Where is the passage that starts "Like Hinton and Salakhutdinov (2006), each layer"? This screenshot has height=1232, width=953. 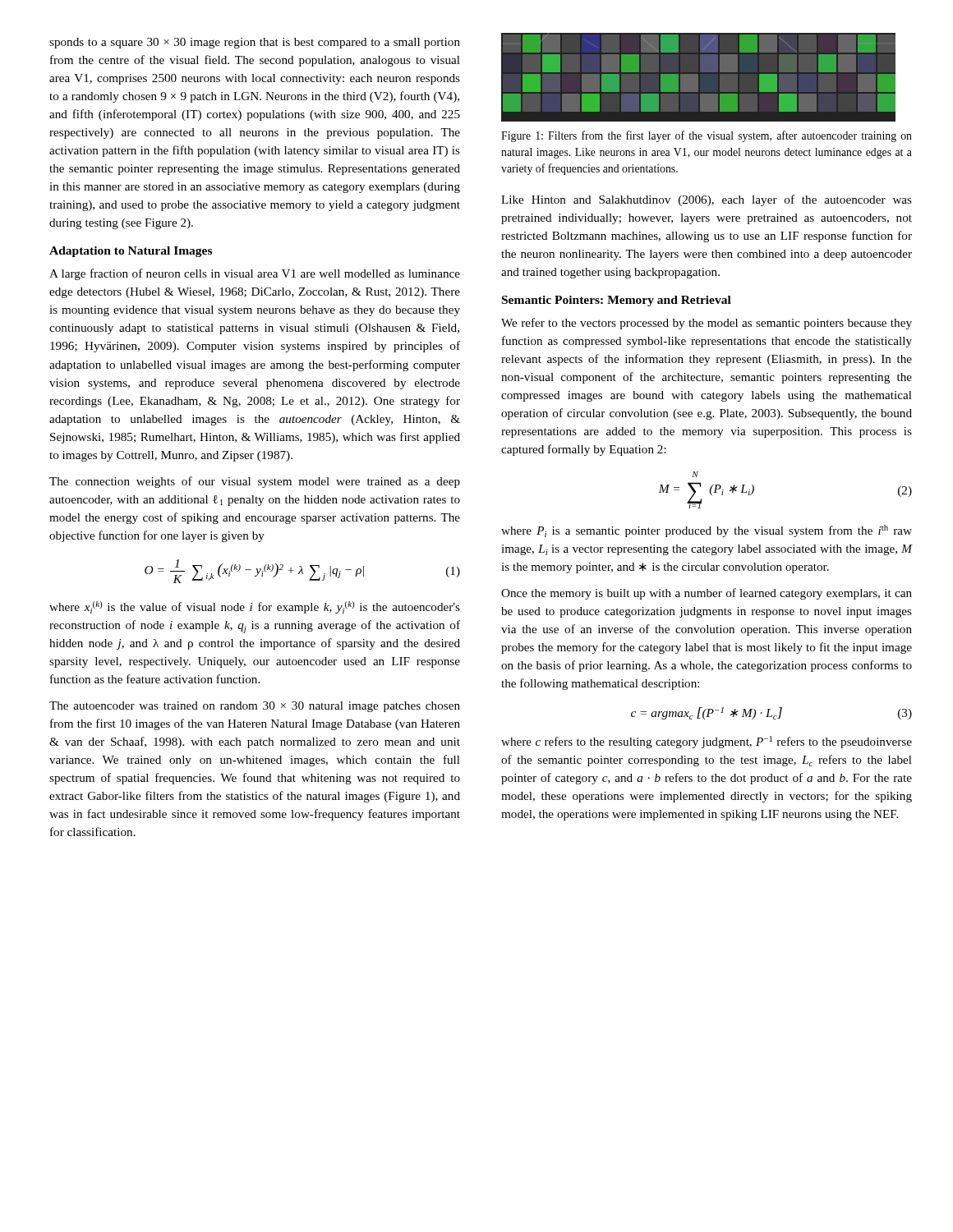point(707,236)
